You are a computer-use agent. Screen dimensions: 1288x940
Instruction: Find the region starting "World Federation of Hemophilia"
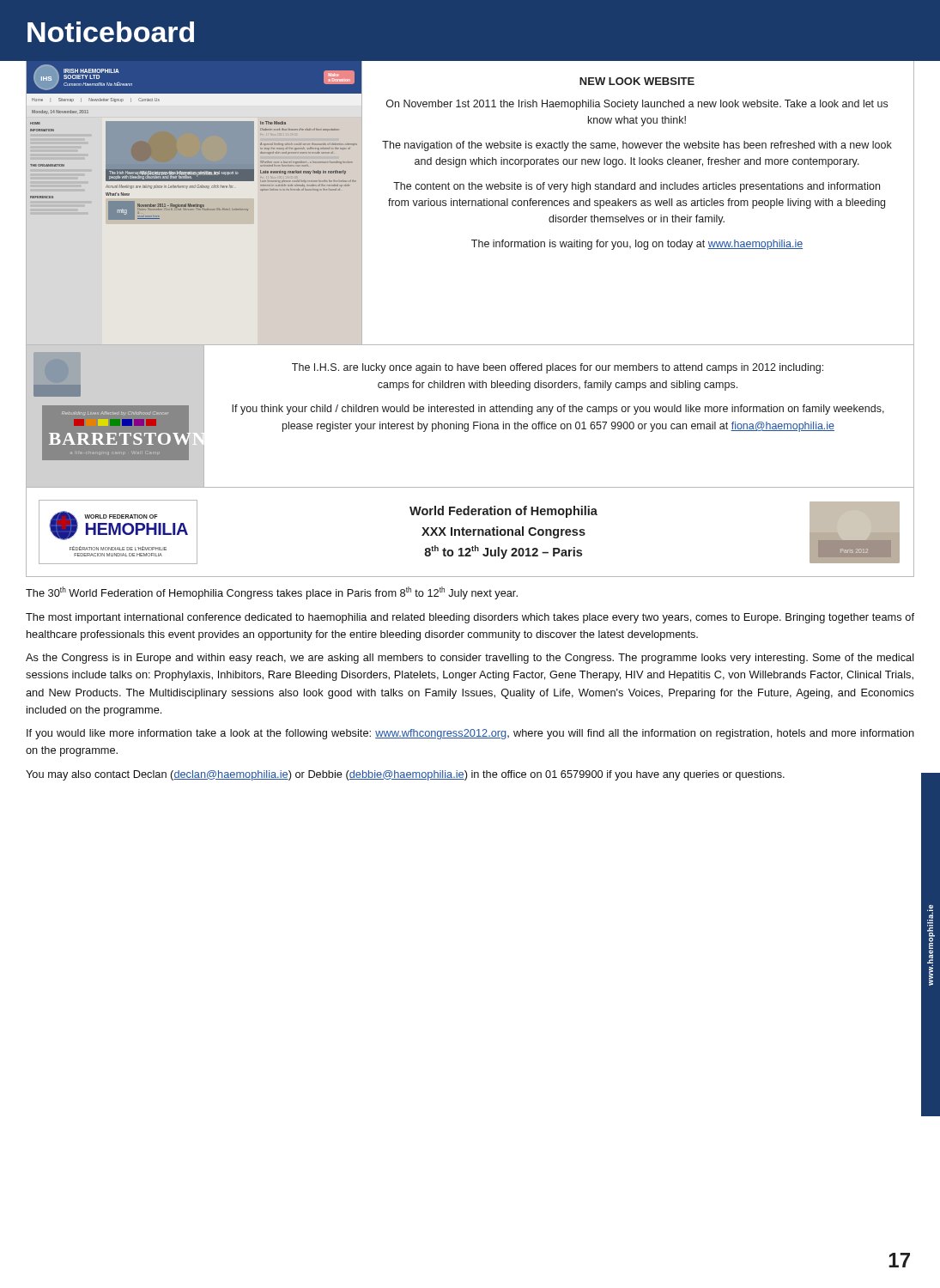tap(503, 532)
